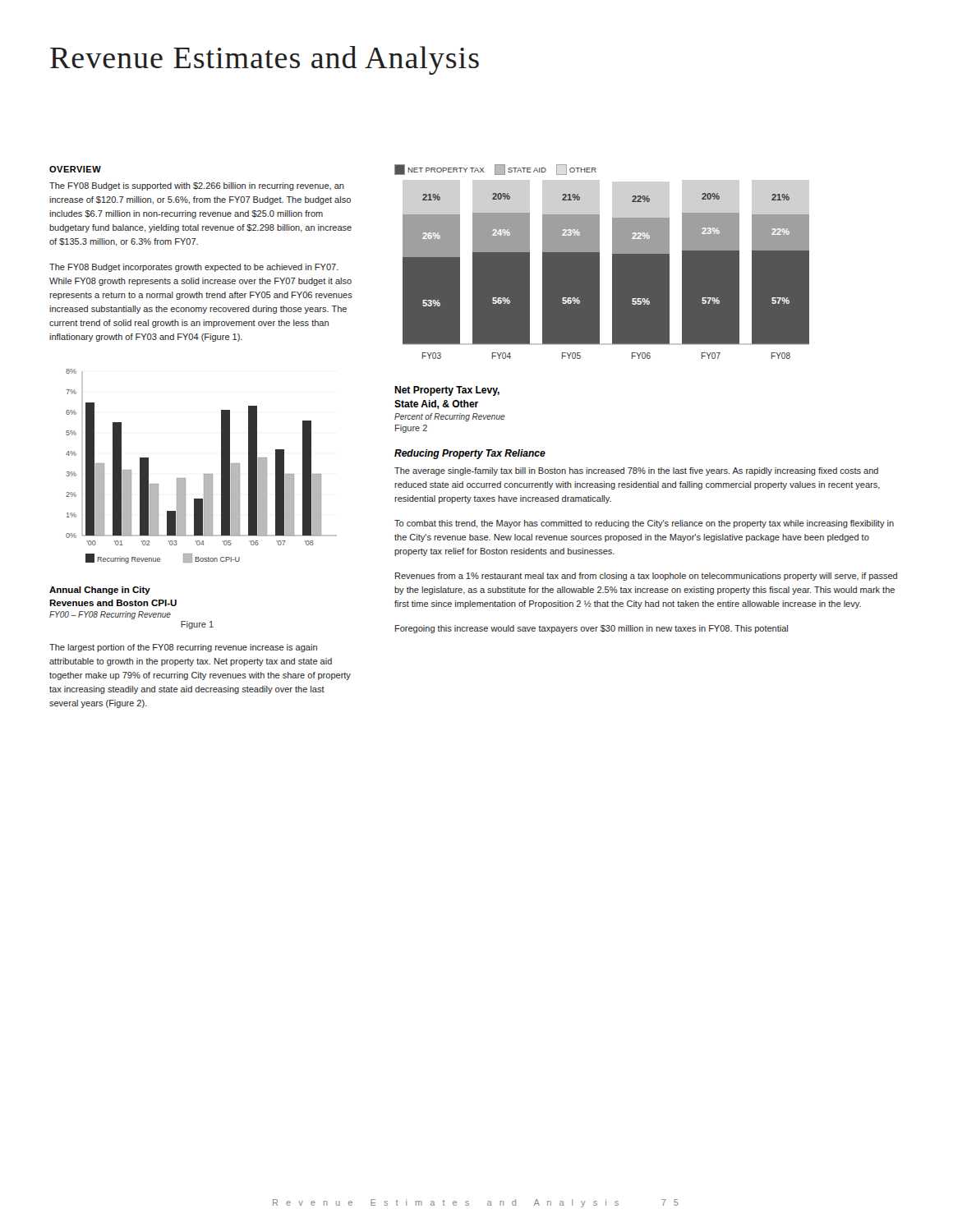Point to the block beginning "To combat this trend, the Mayor"
The image size is (953, 1232).
(644, 537)
